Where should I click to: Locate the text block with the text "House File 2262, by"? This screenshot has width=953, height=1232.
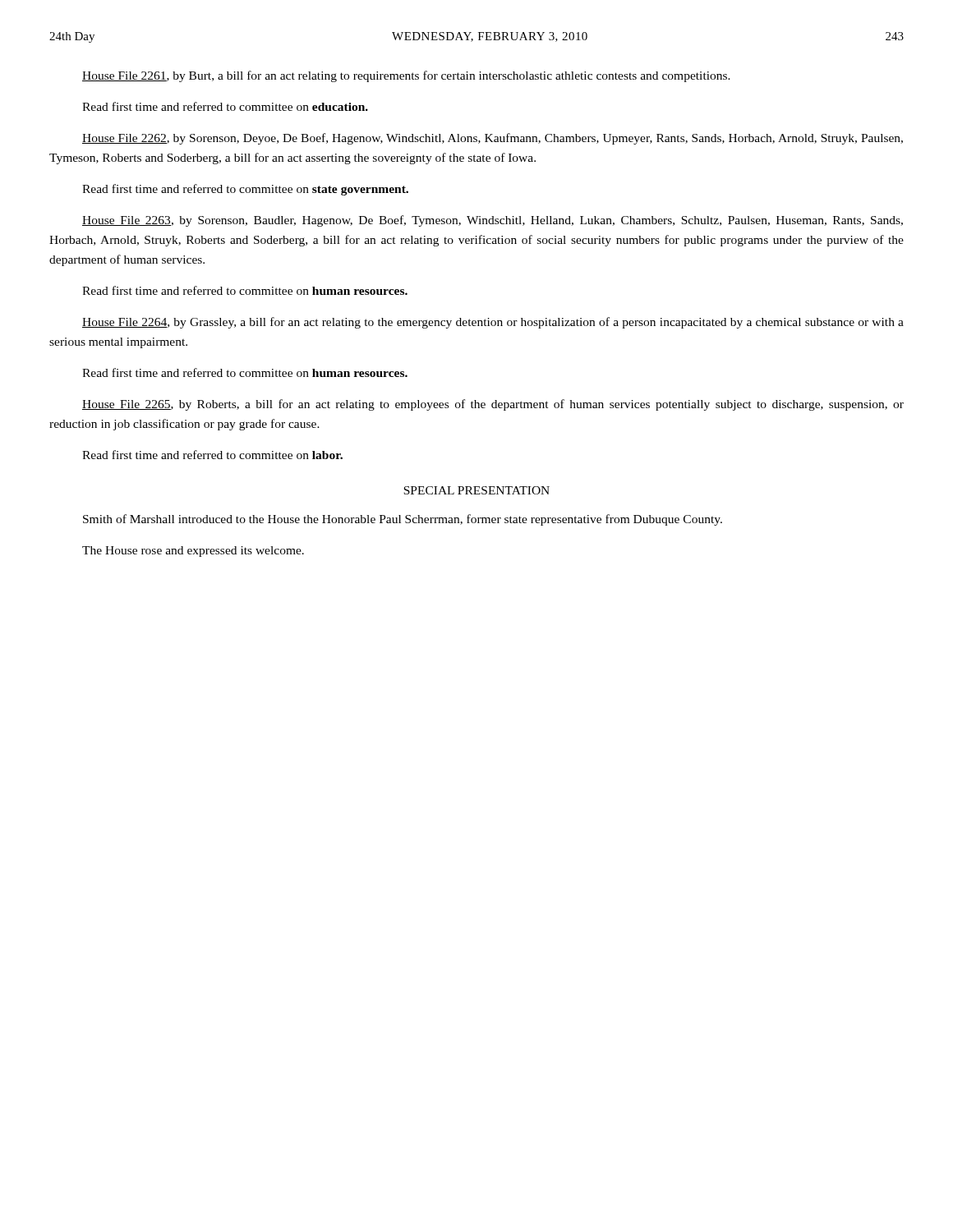tap(476, 148)
